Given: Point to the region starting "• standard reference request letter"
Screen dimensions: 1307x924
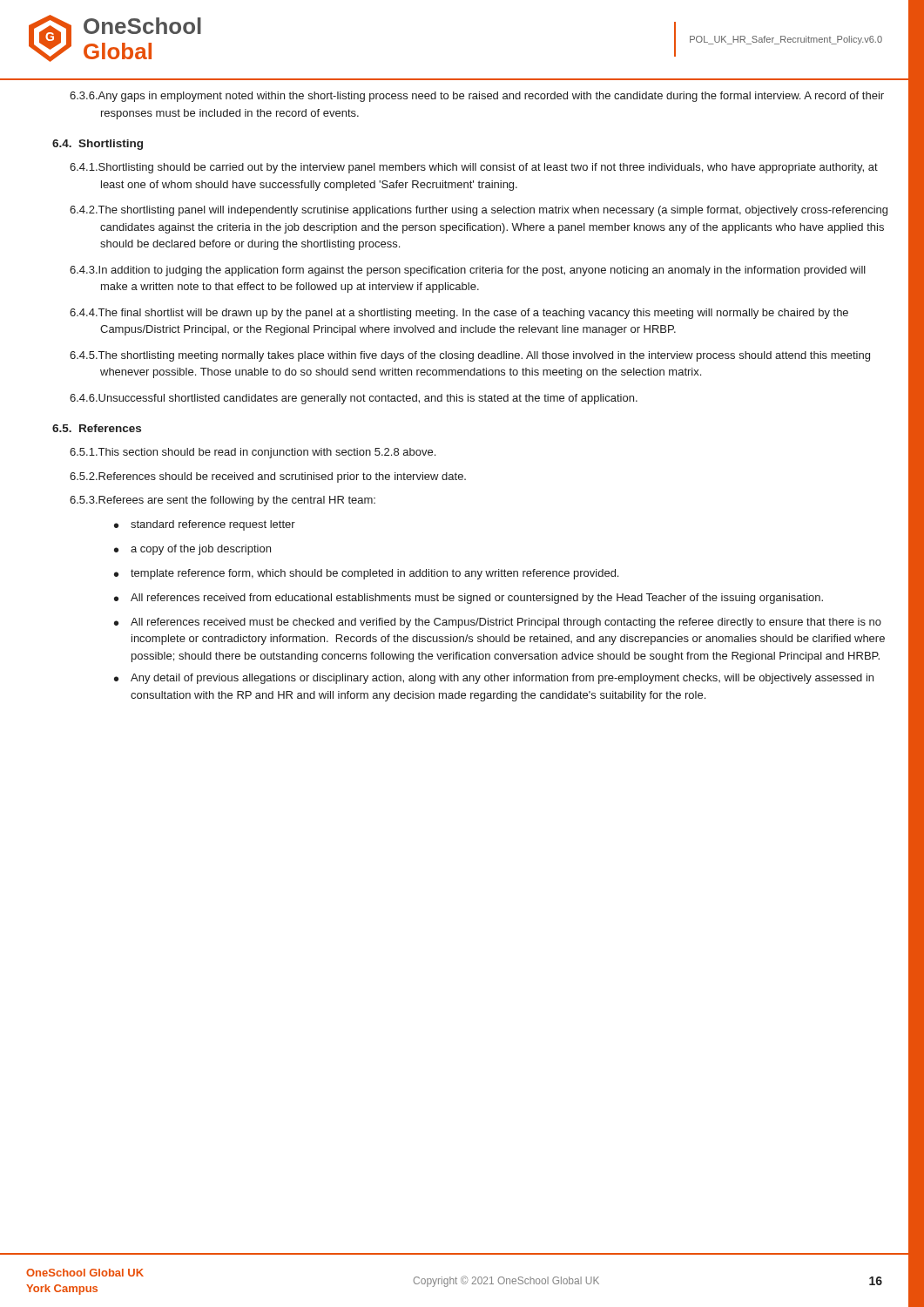Looking at the screenshot, I should 204,525.
